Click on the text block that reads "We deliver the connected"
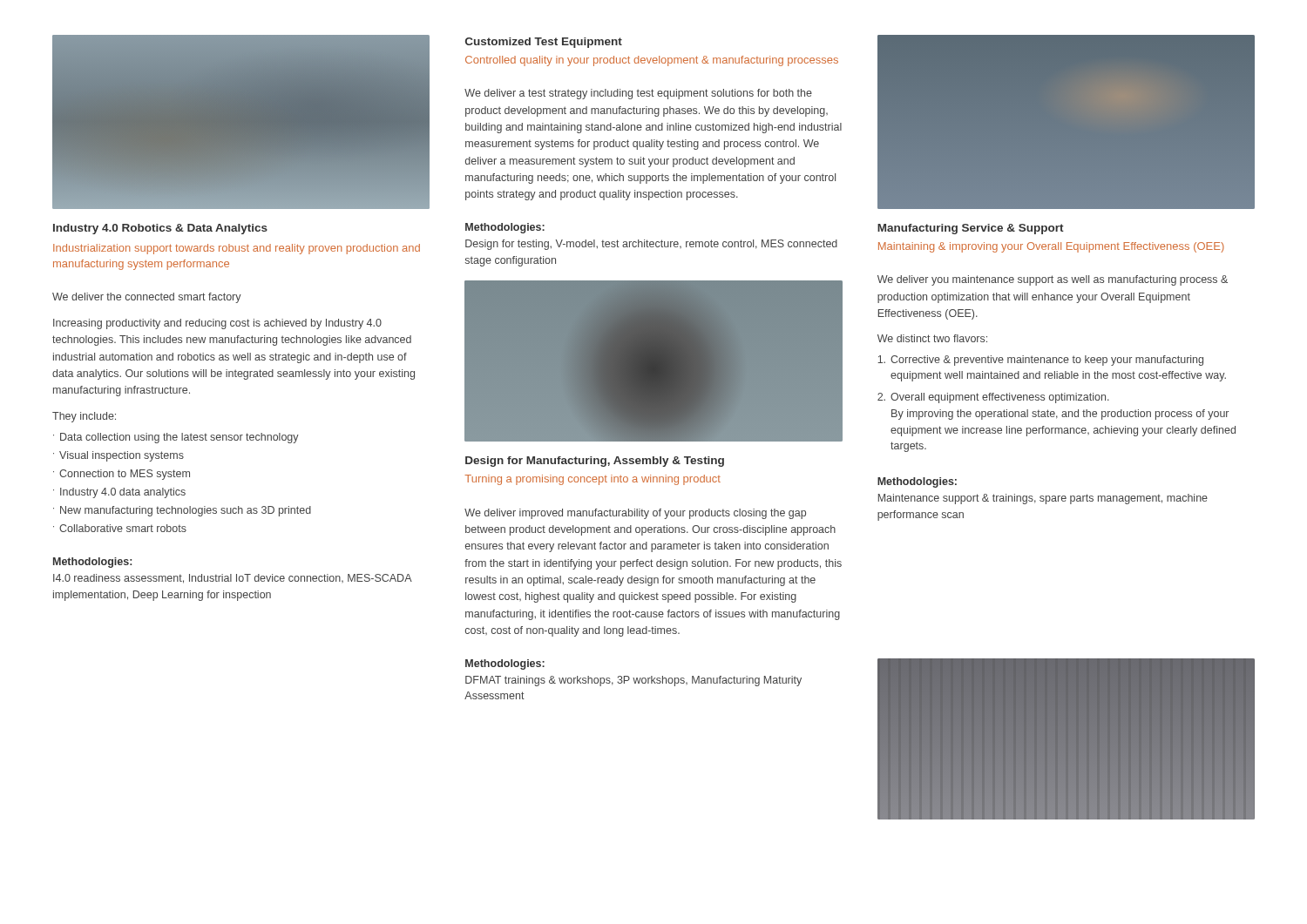This screenshot has height=924, width=1307. click(x=241, y=298)
